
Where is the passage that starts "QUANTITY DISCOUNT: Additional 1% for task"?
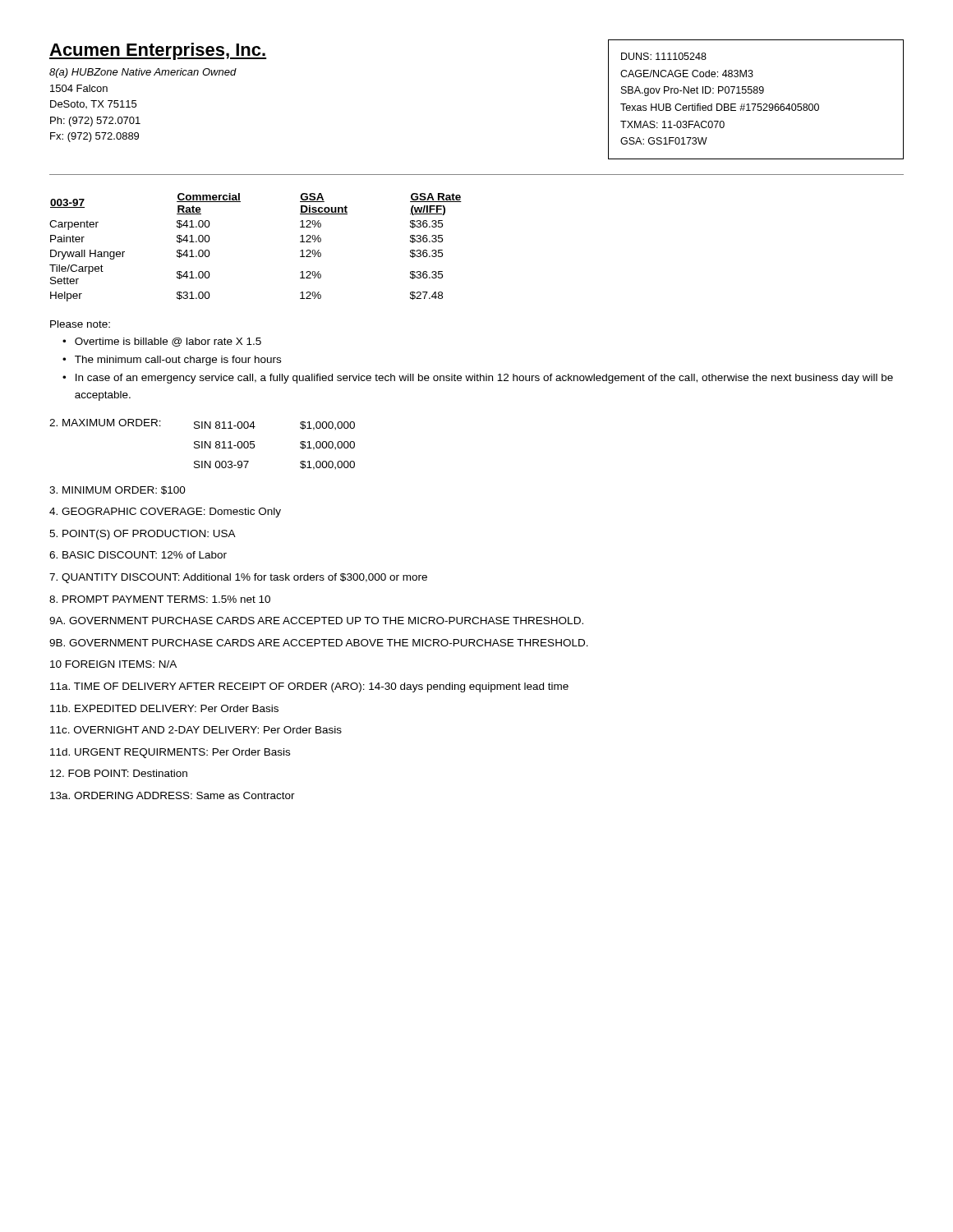[238, 577]
